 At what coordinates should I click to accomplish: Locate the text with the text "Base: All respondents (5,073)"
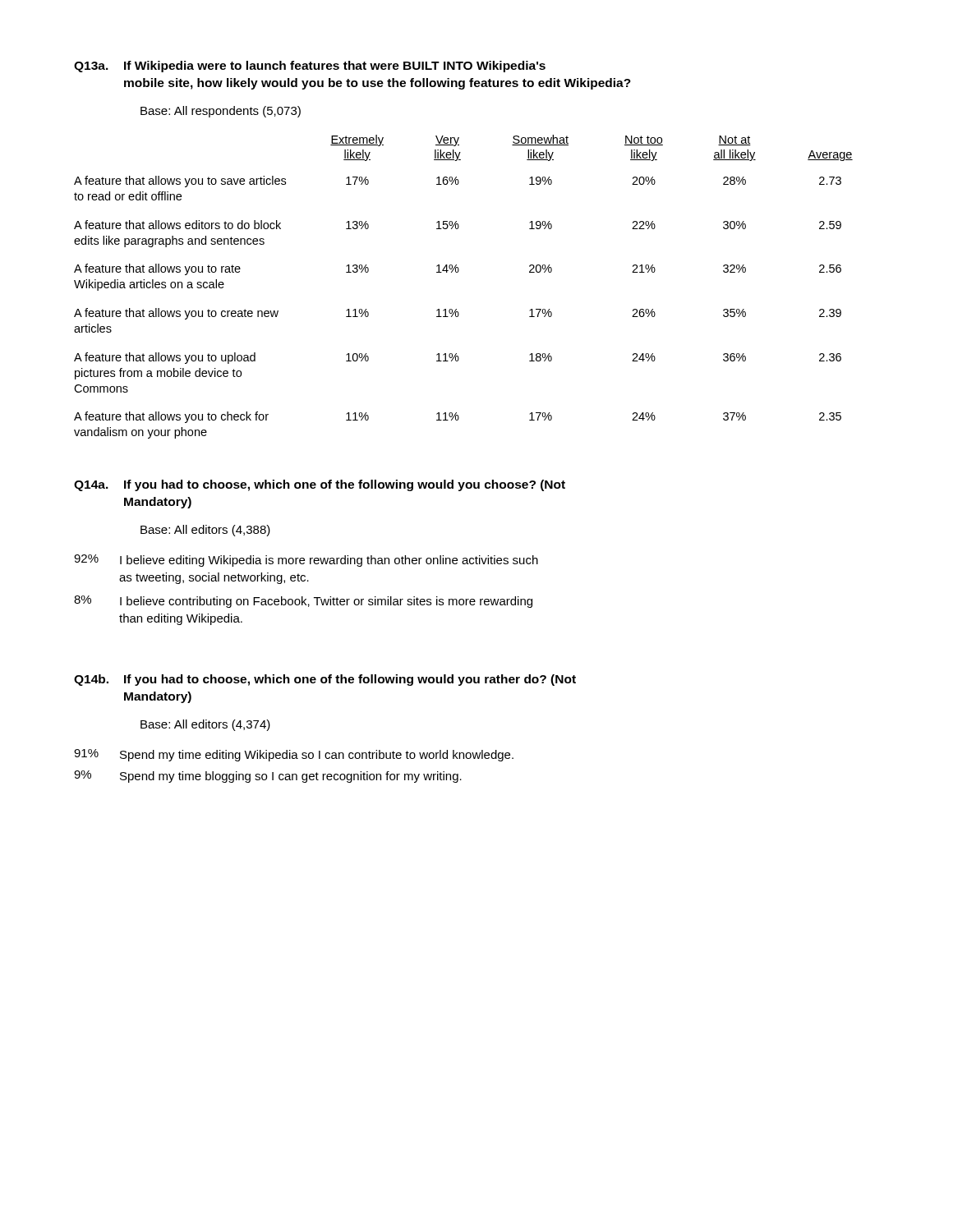click(x=221, y=110)
